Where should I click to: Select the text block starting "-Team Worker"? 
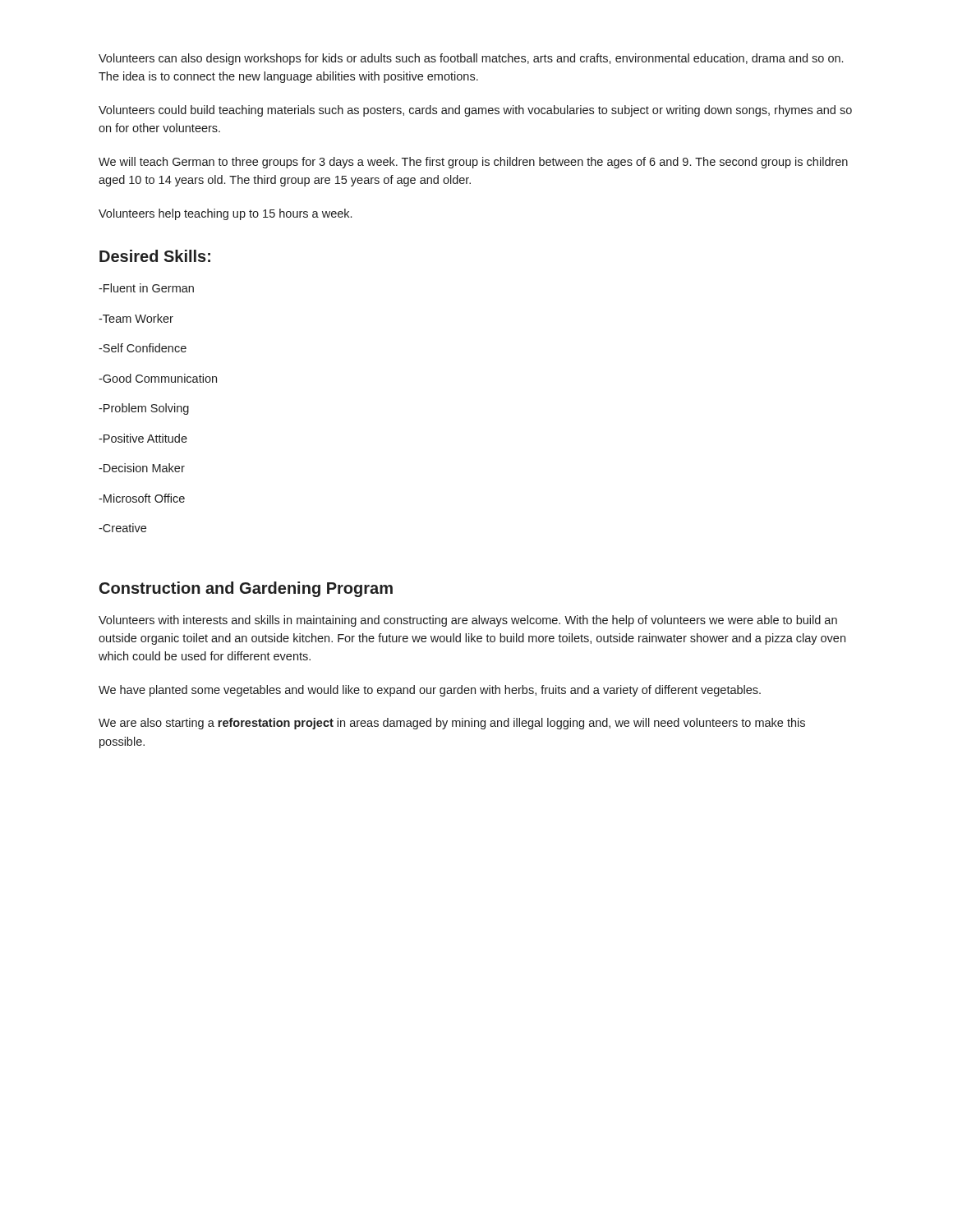(136, 318)
